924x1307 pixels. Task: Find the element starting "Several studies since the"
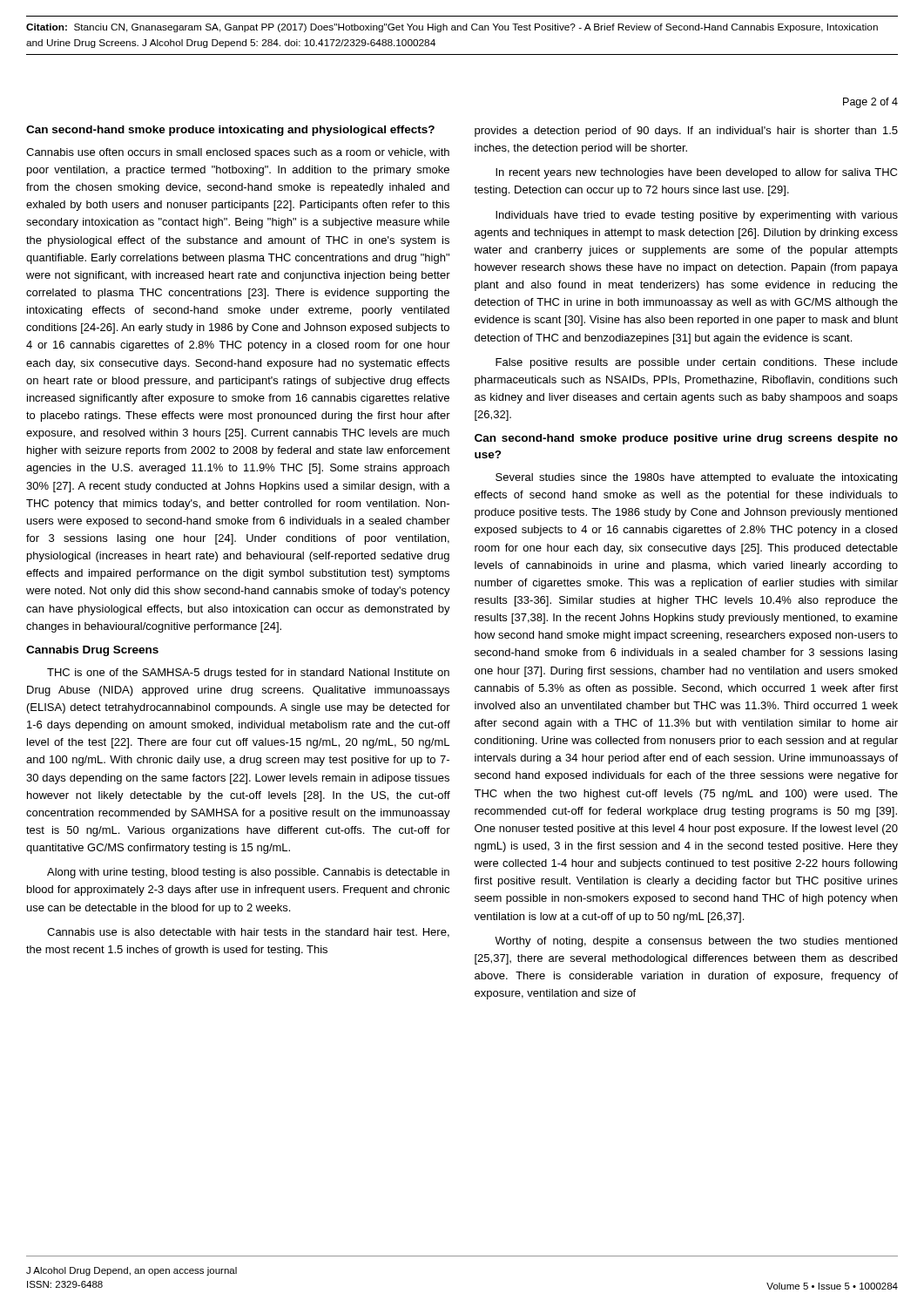pos(686,696)
